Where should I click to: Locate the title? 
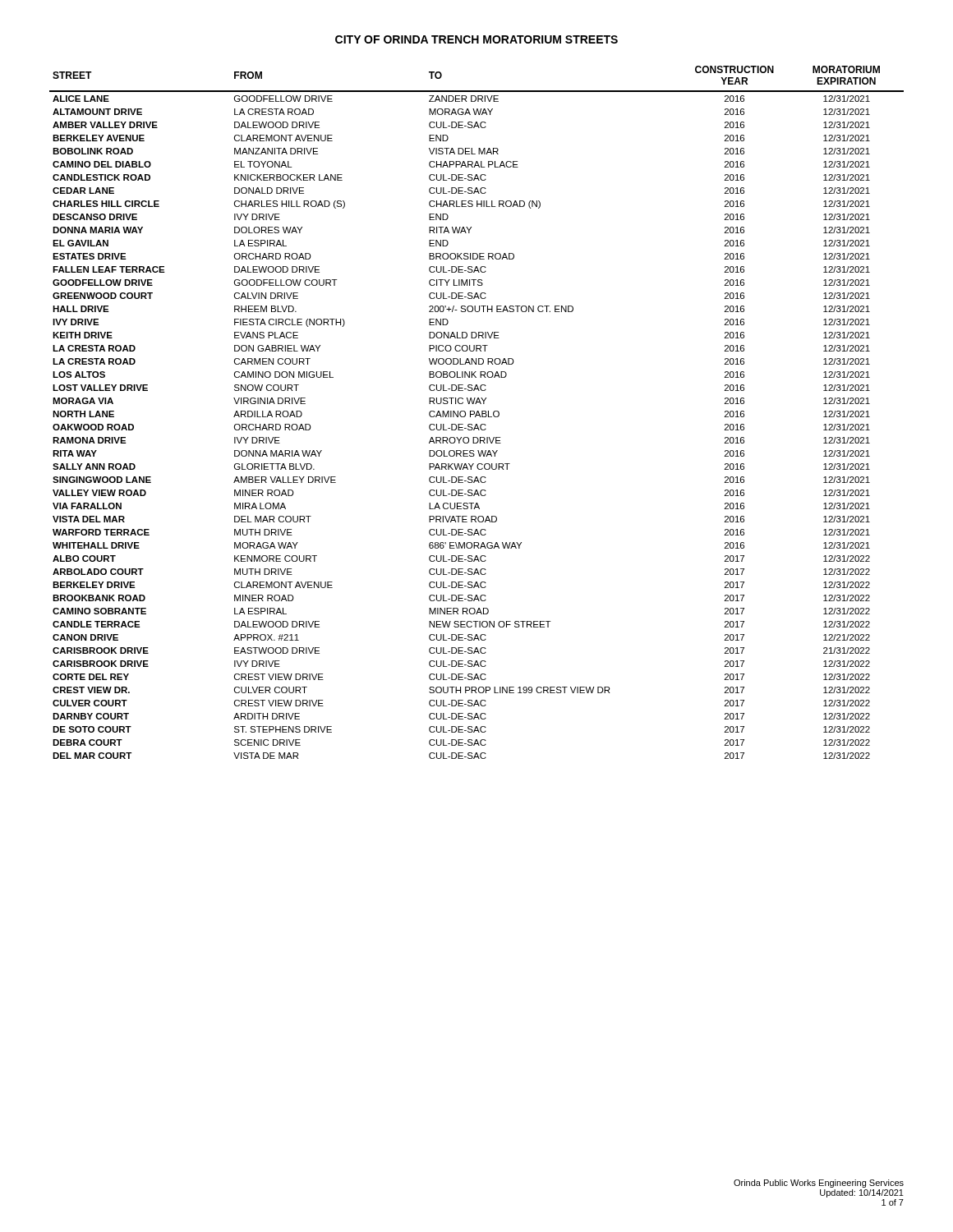tap(476, 39)
